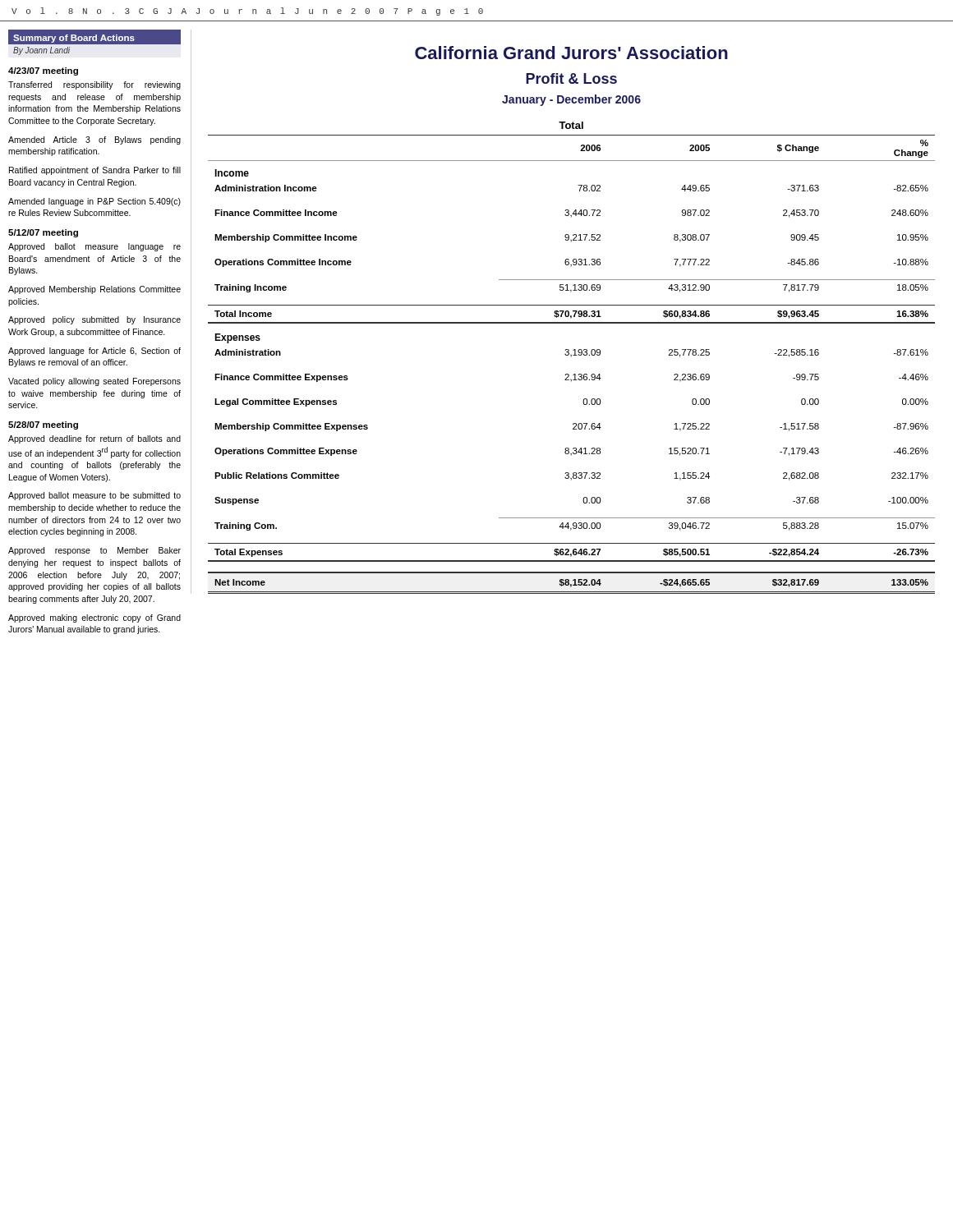Viewport: 953px width, 1232px height.
Task: Point to the passage starting "January - December 2006"
Action: point(571,99)
